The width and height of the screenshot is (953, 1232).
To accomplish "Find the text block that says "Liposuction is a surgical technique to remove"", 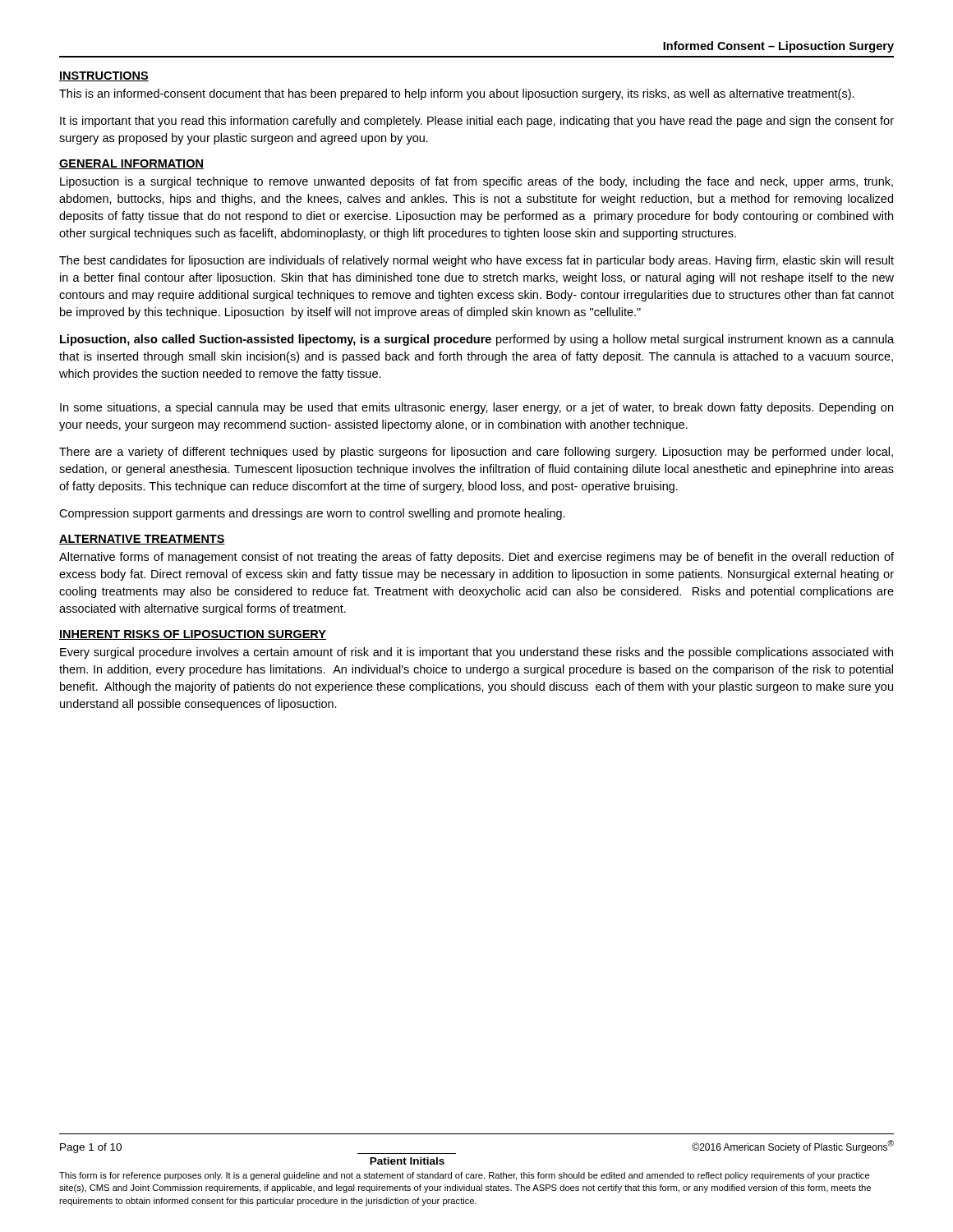I will click(476, 207).
